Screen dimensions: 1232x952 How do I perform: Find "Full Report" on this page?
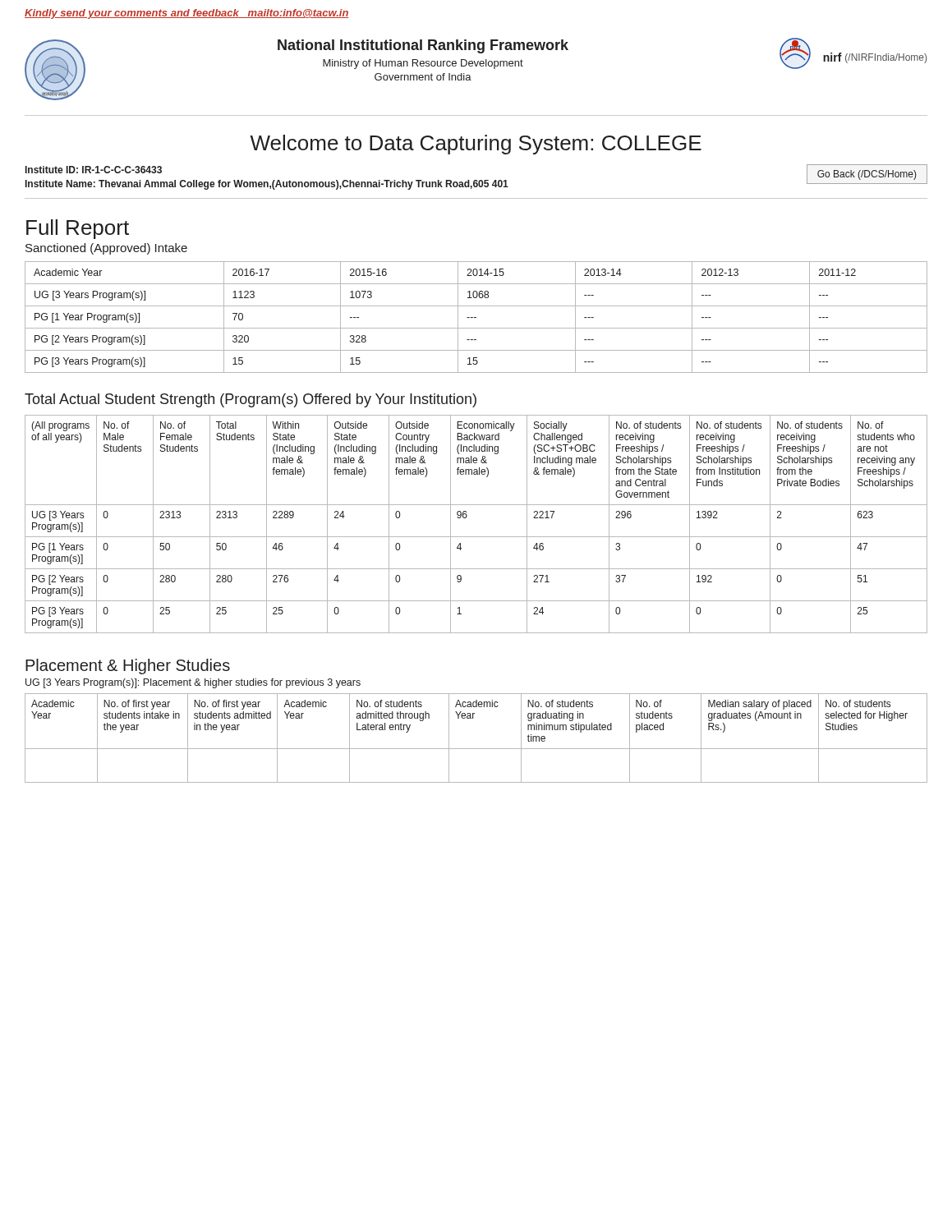(x=77, y=228)
